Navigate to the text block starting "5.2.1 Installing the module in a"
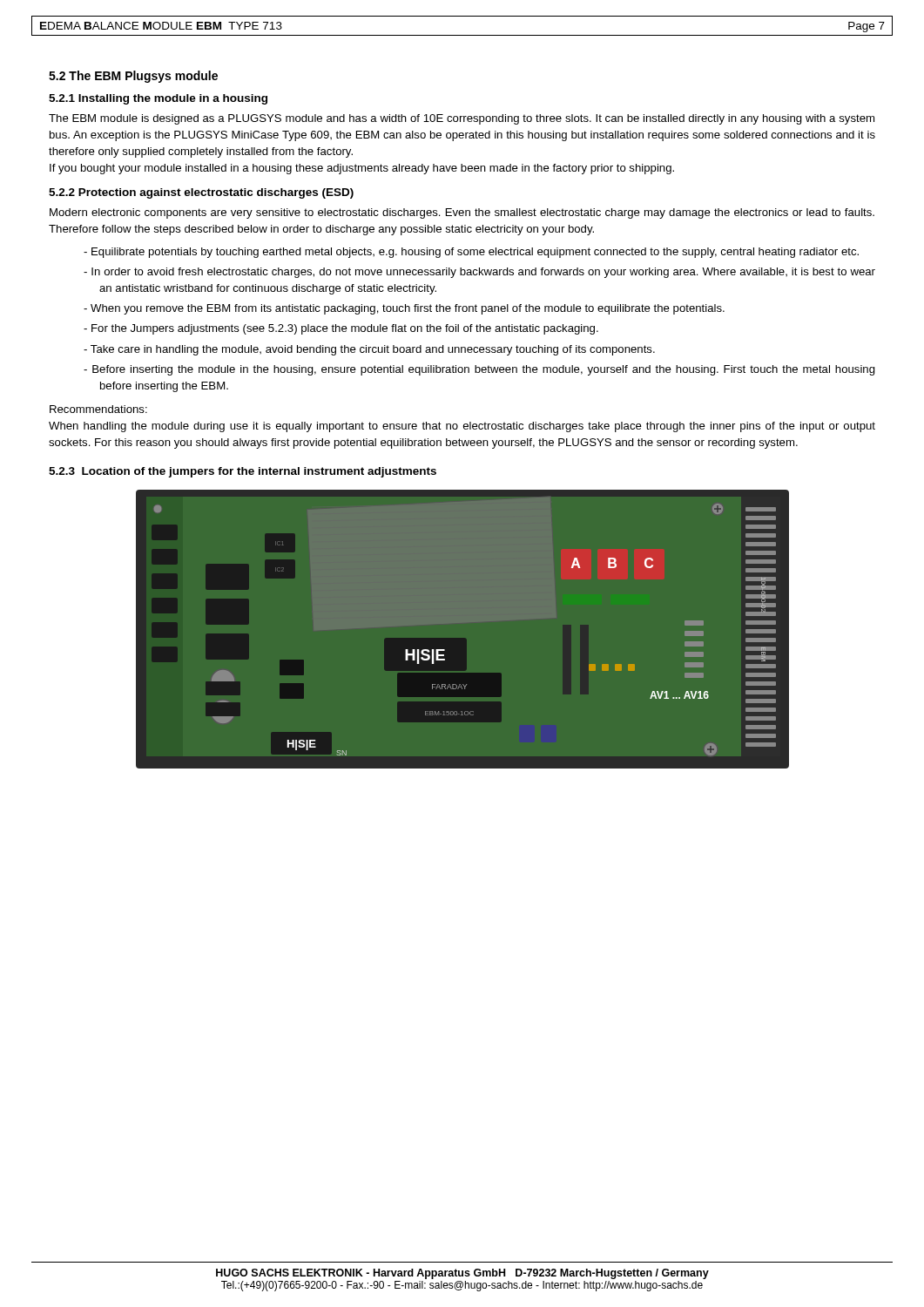The width and height of the screenshot is (924, 1307). point(159,98)
